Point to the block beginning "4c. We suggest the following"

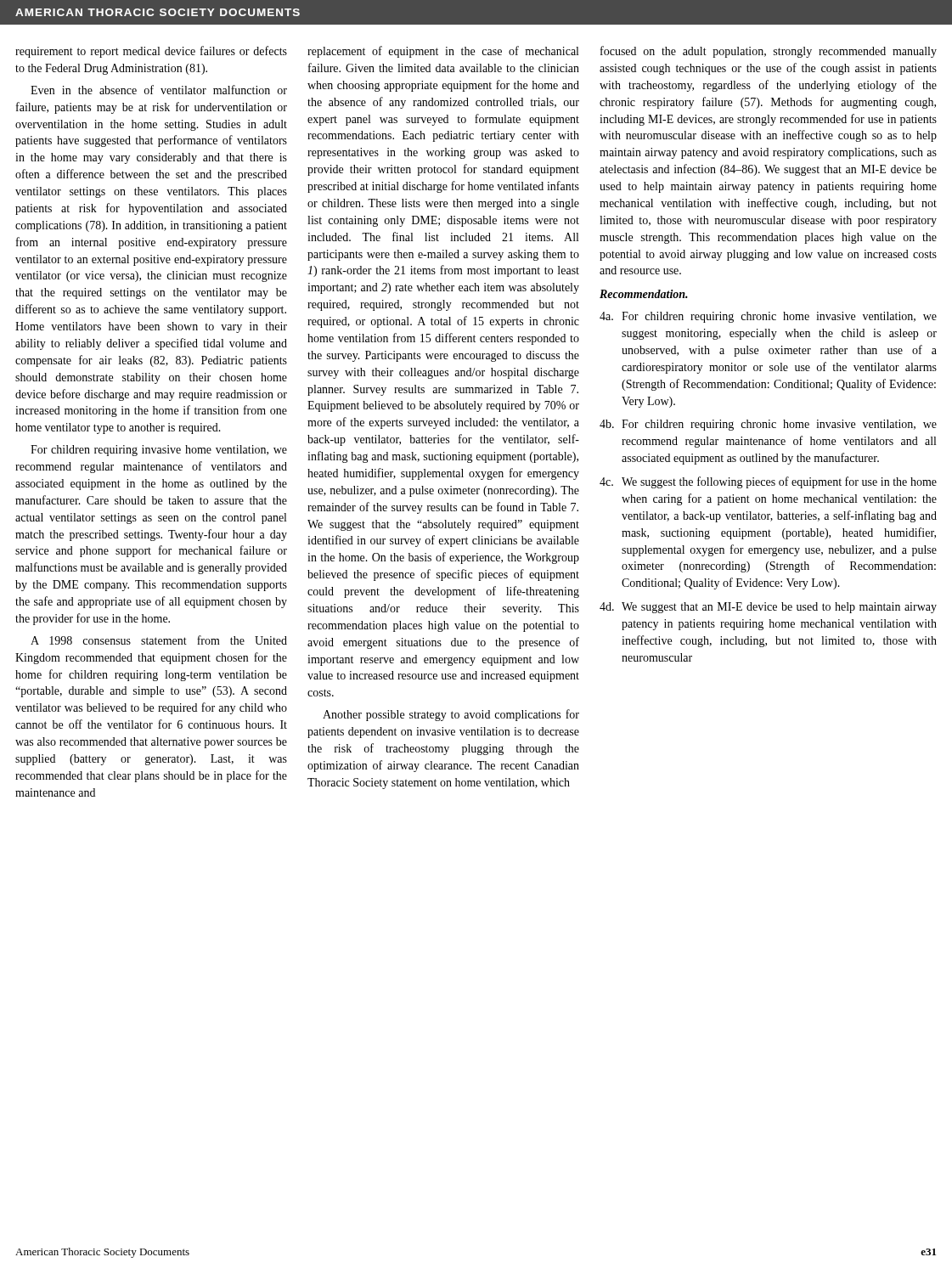[768, 533]
